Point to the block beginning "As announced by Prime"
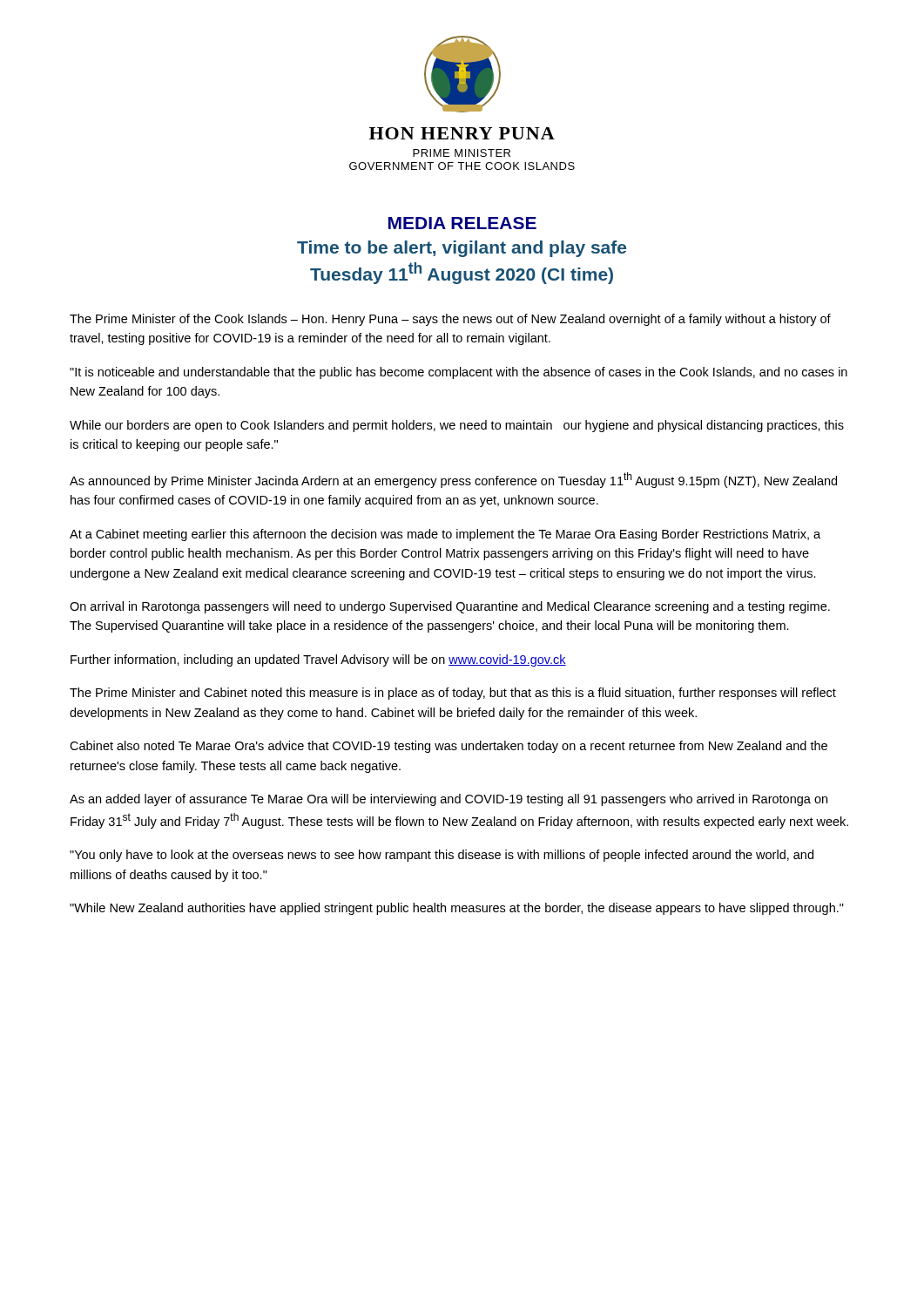Image resolution: width=924 pixels, height=1307 pixels. click(454, 489)
